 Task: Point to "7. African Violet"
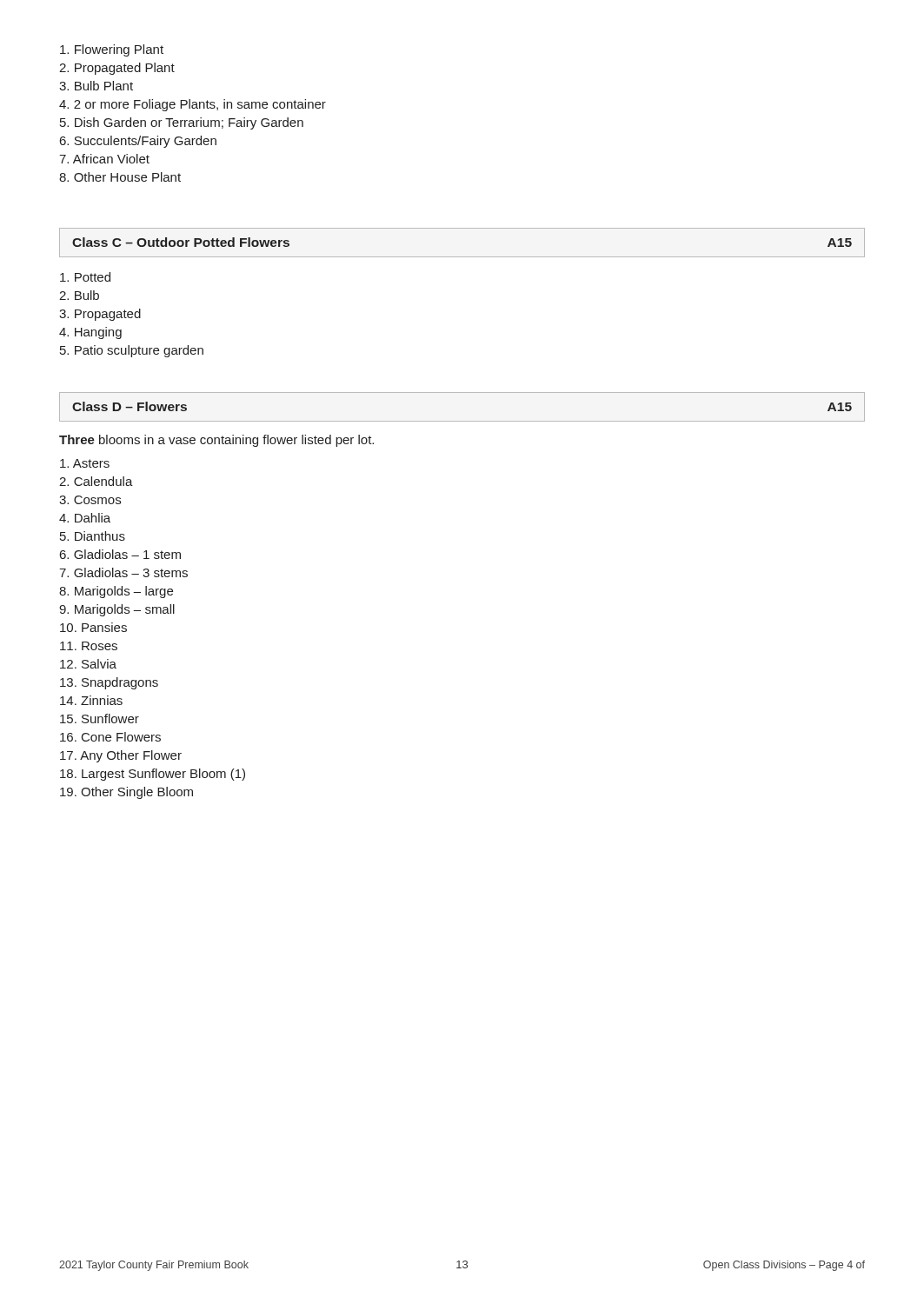(x=104, y=159)
